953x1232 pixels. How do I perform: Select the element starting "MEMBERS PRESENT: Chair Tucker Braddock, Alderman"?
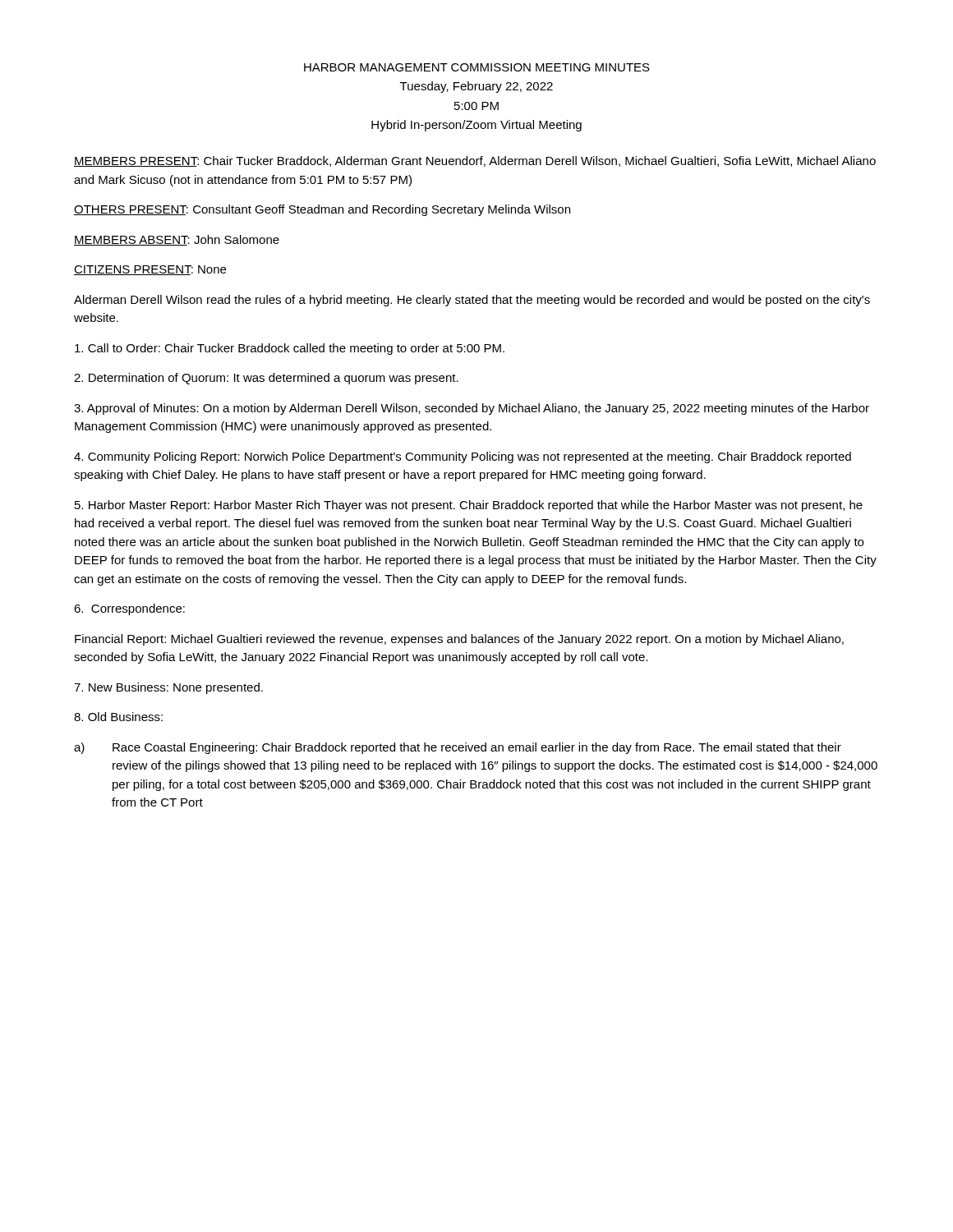coord(475,170)
